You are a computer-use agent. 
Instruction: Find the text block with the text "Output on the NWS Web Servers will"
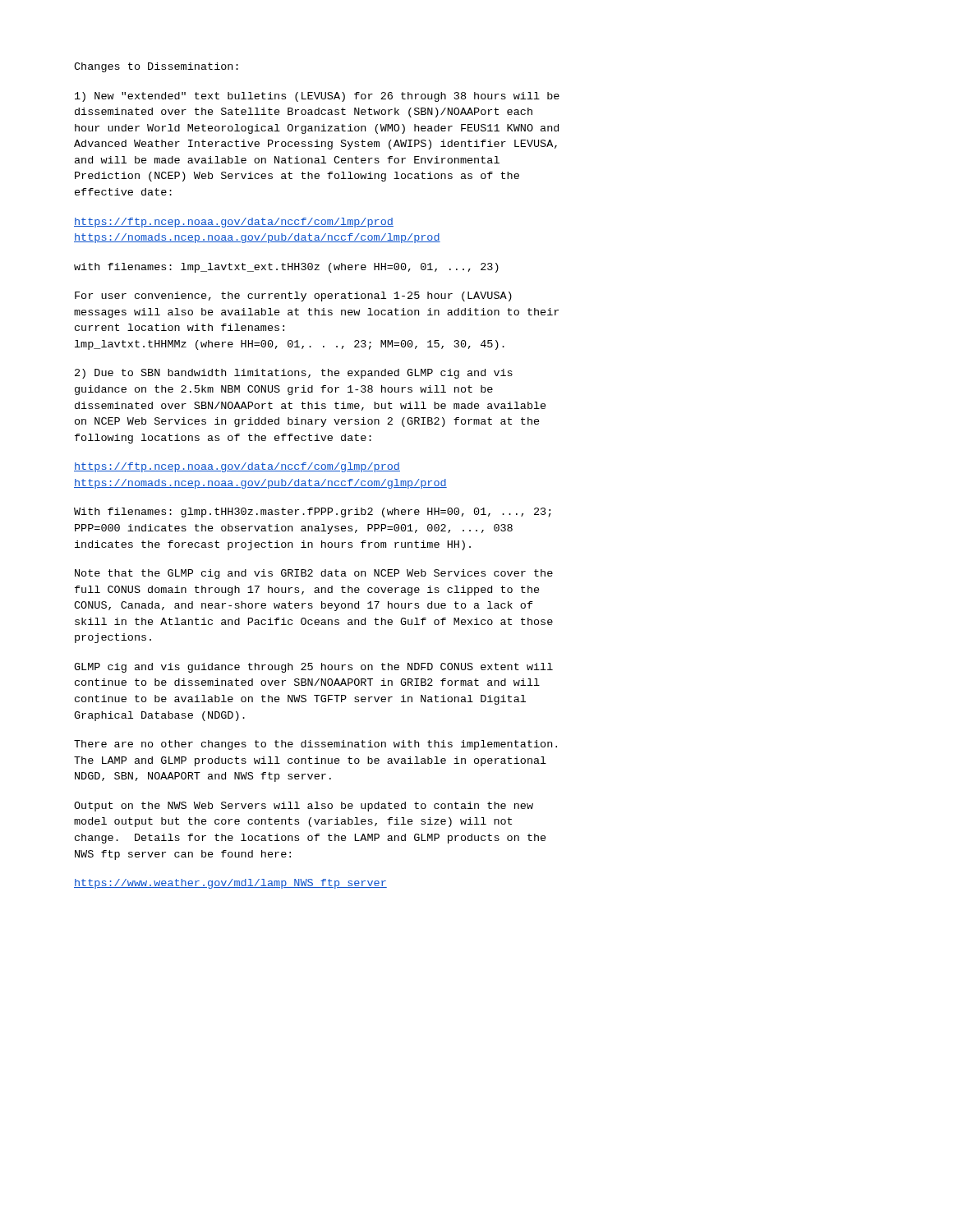coord(310,830)
